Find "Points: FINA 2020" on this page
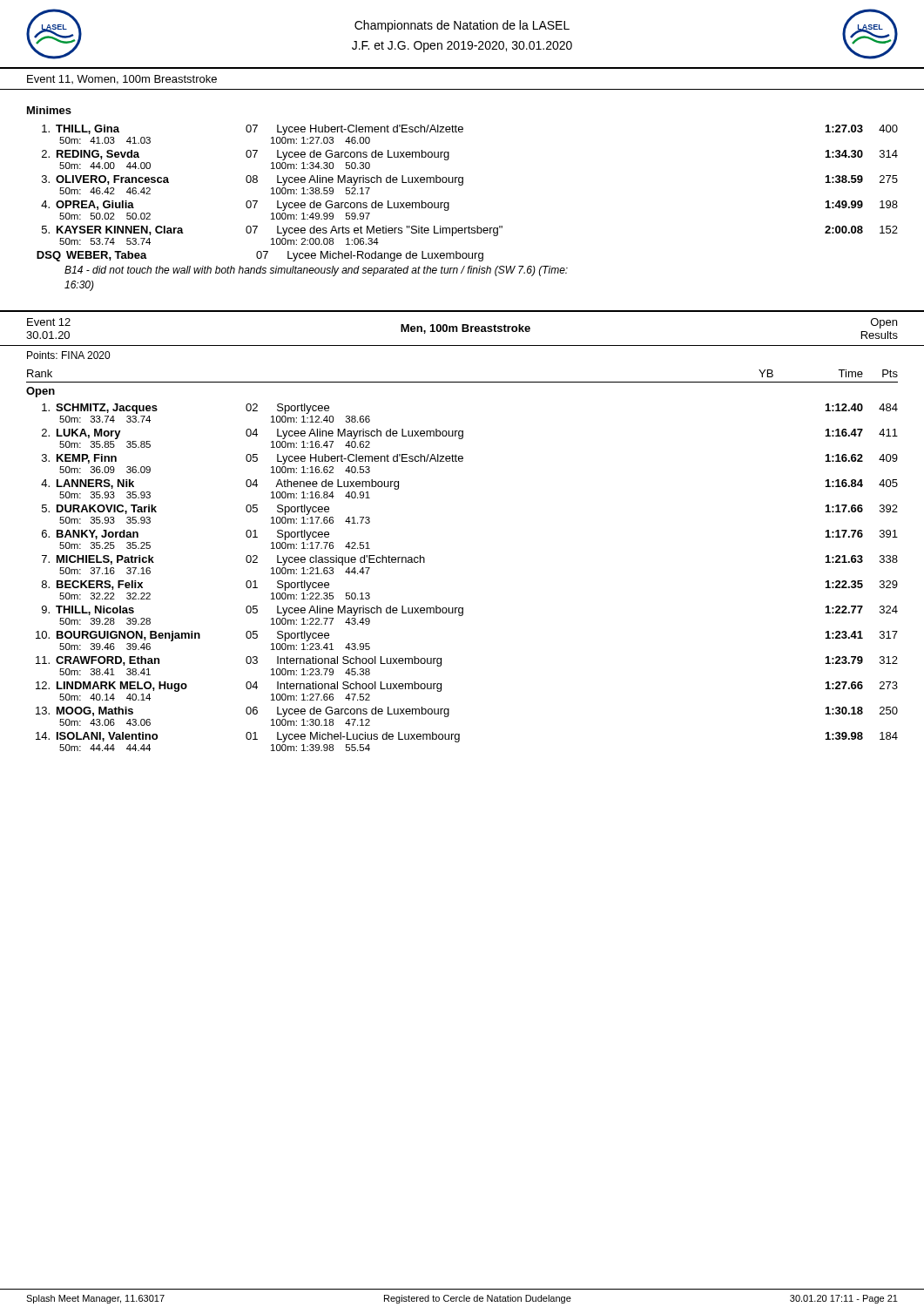 coord(68,355)
